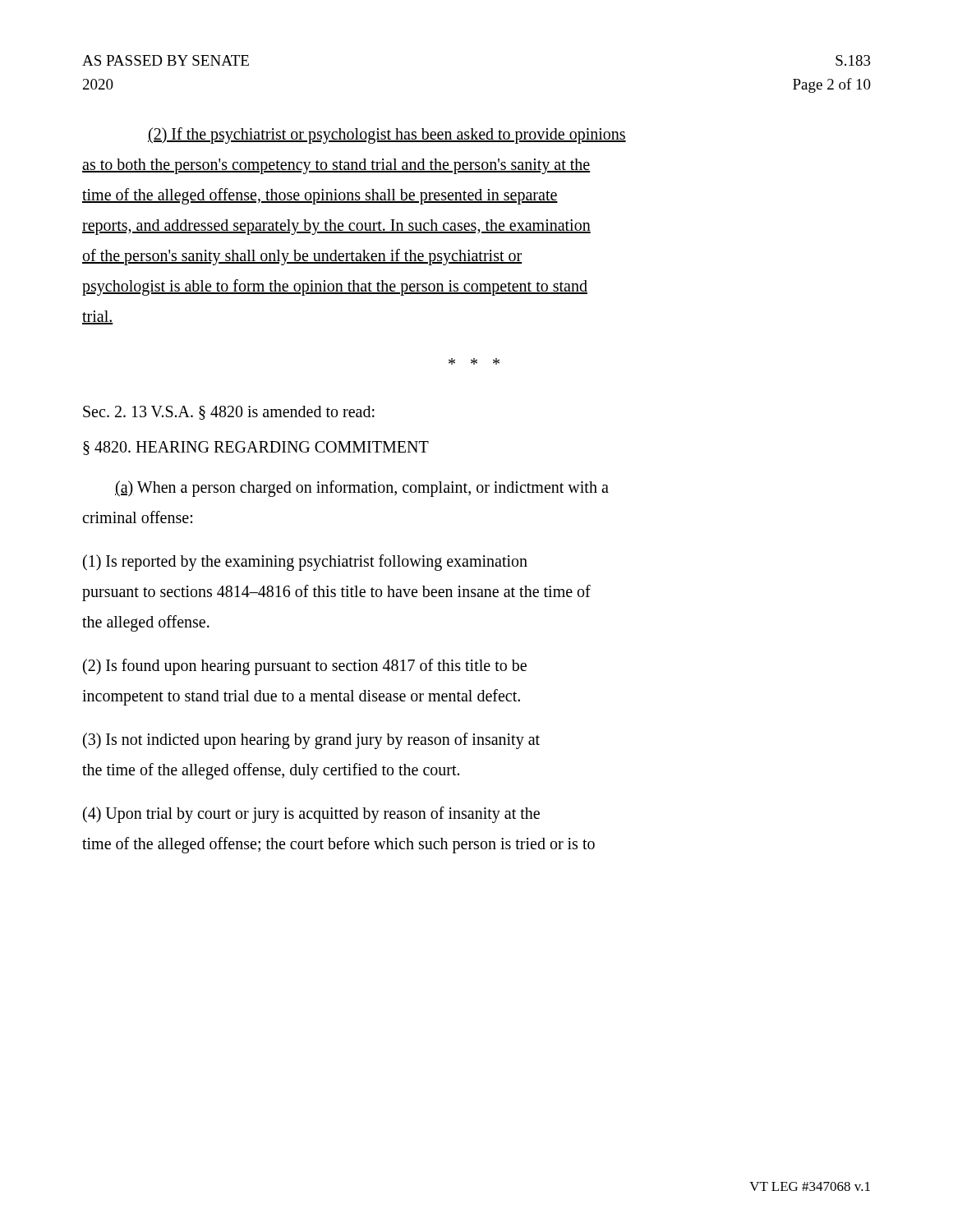This screenshot has width=953, height=1232.
Task: Select the passage starting "(2) If the psychiatrist or psychologist"
Action: coord(476,225)
